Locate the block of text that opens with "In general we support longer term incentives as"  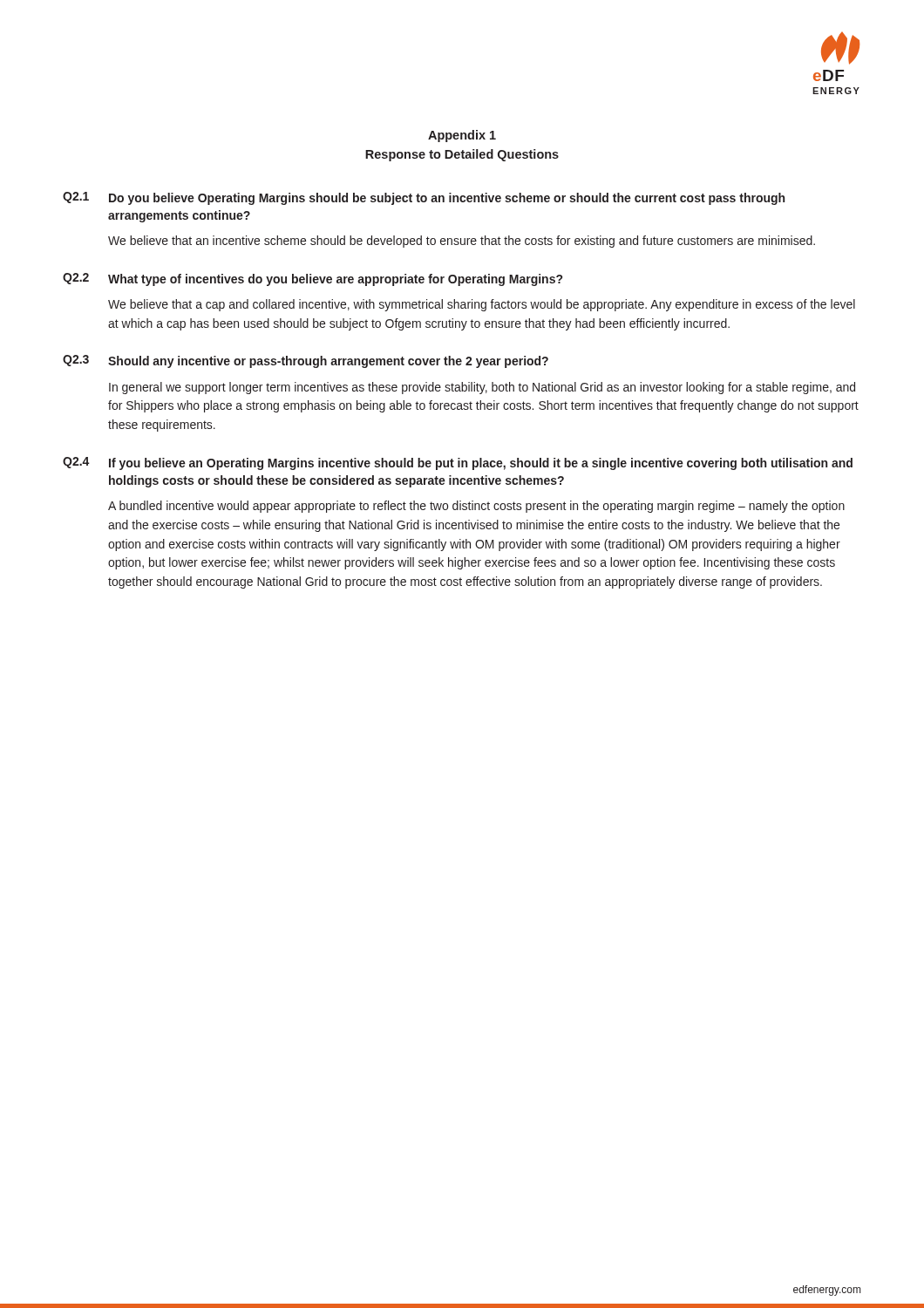tap(483, 406)
